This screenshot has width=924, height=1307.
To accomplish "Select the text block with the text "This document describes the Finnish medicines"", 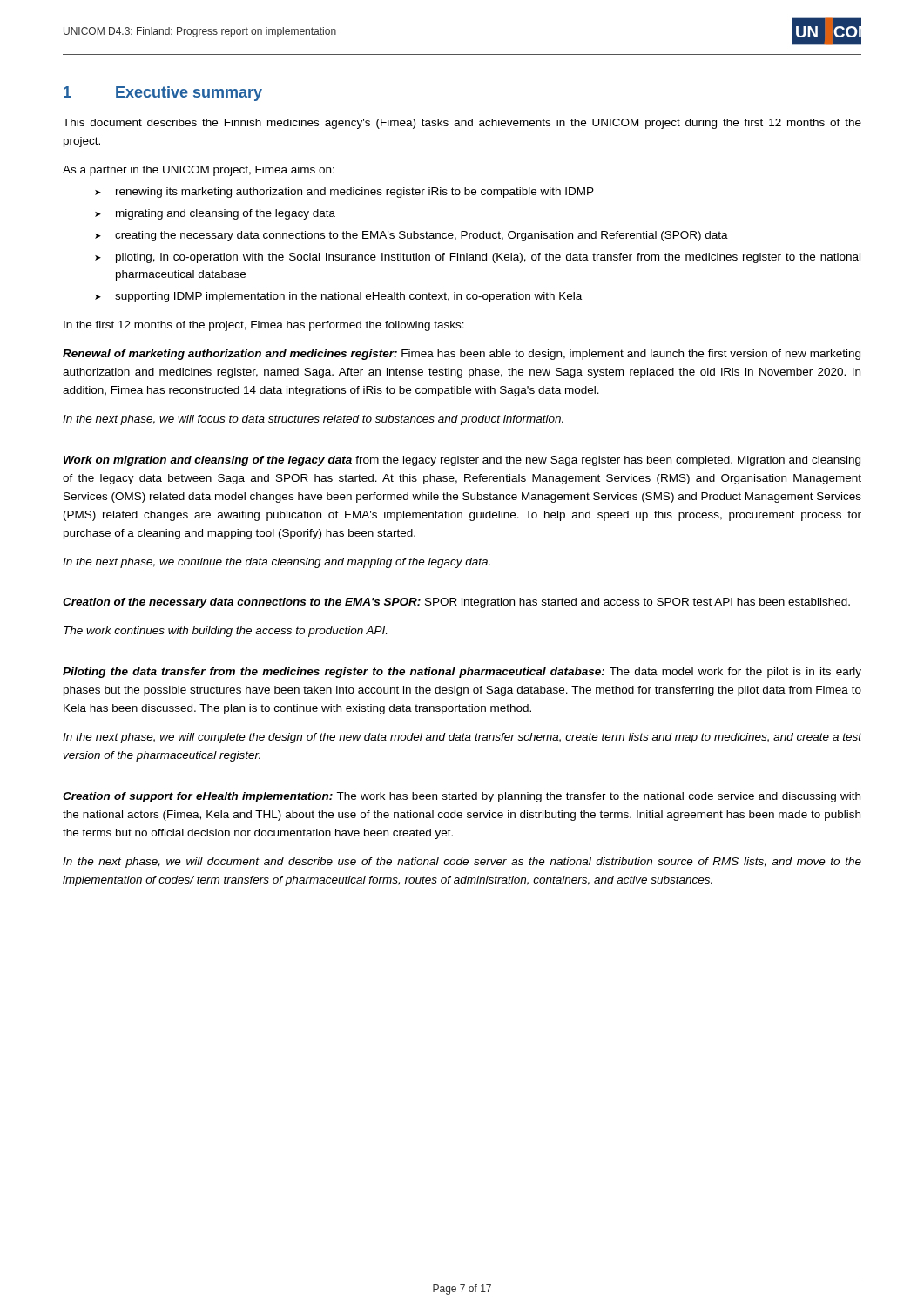I will tap(462, 132).
